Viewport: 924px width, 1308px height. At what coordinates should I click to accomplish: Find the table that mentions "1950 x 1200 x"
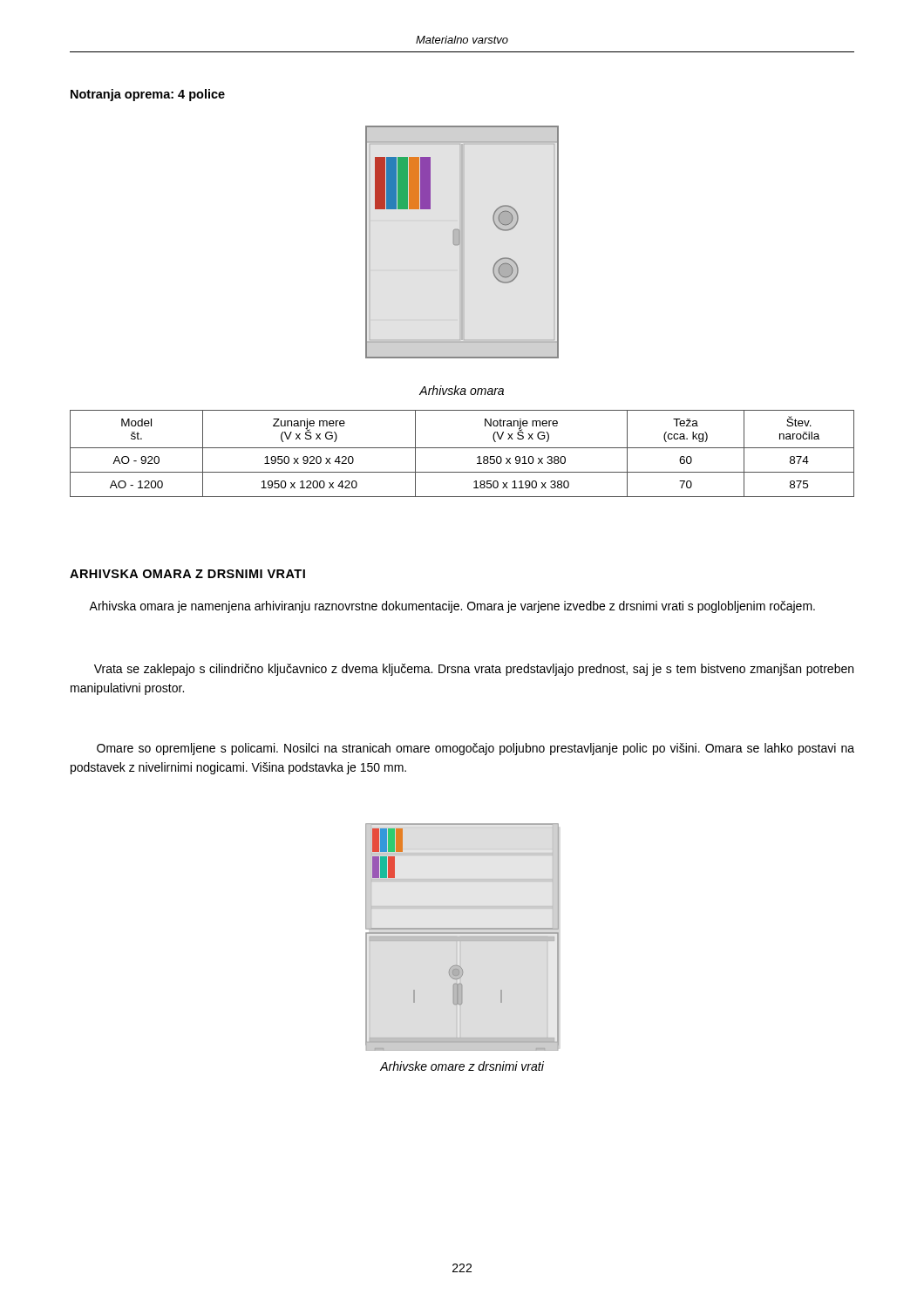click(x=462, y=453)
